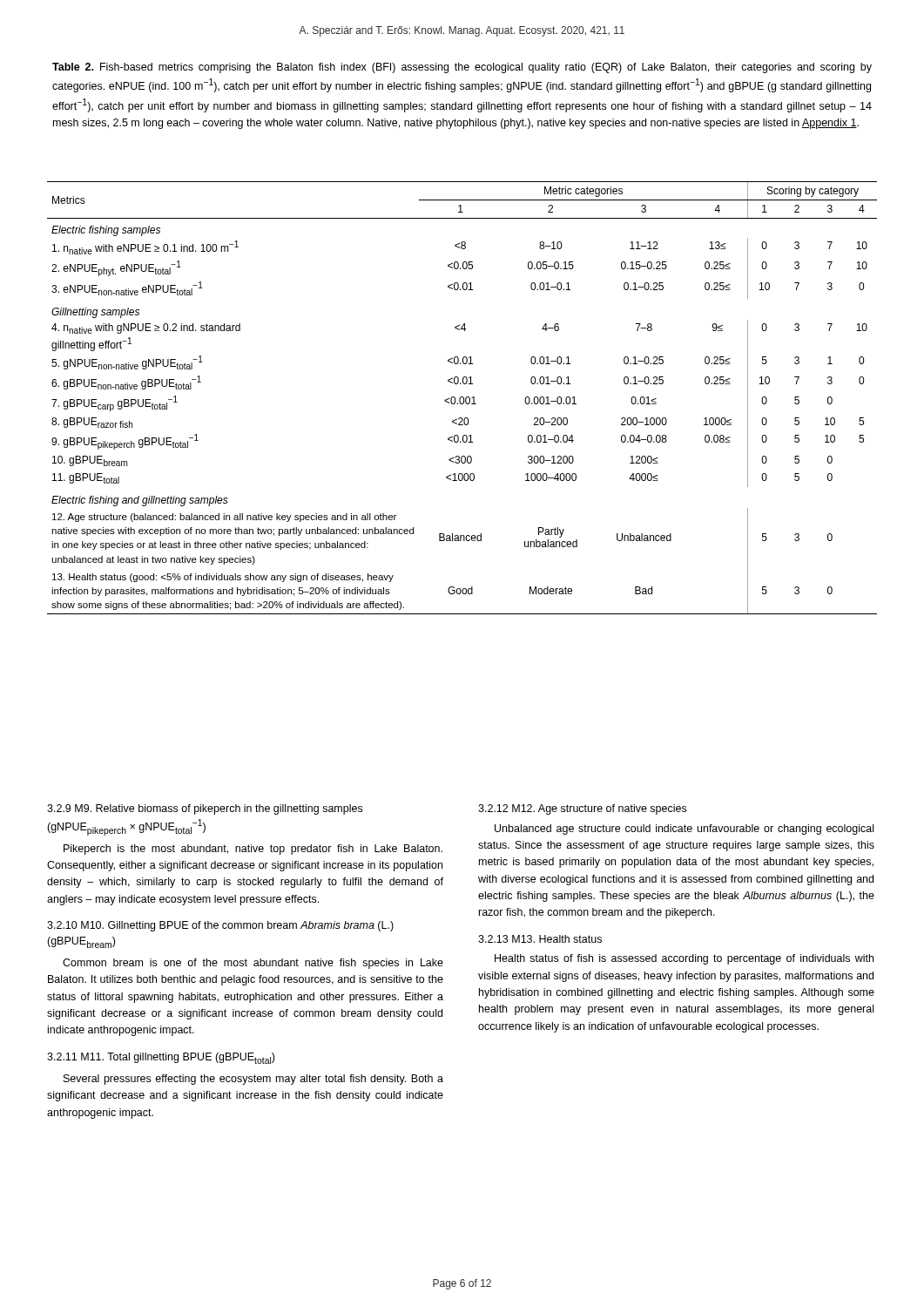Point to the text starting "Health status of fish is"

pyautogui.click(x=676, y=993)
